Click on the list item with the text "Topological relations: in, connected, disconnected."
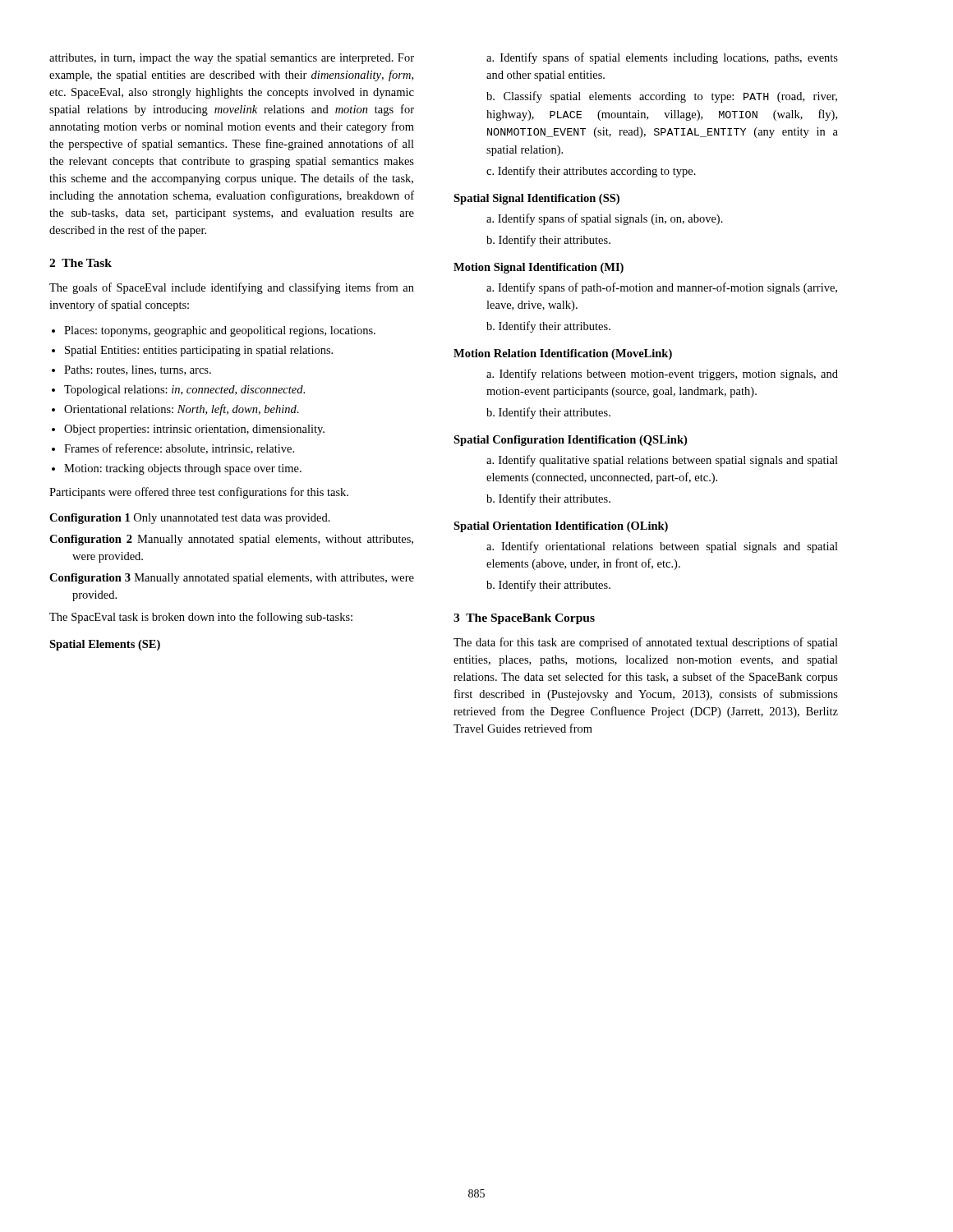This screenshot has width=953, height=1232. pos(239,389)
